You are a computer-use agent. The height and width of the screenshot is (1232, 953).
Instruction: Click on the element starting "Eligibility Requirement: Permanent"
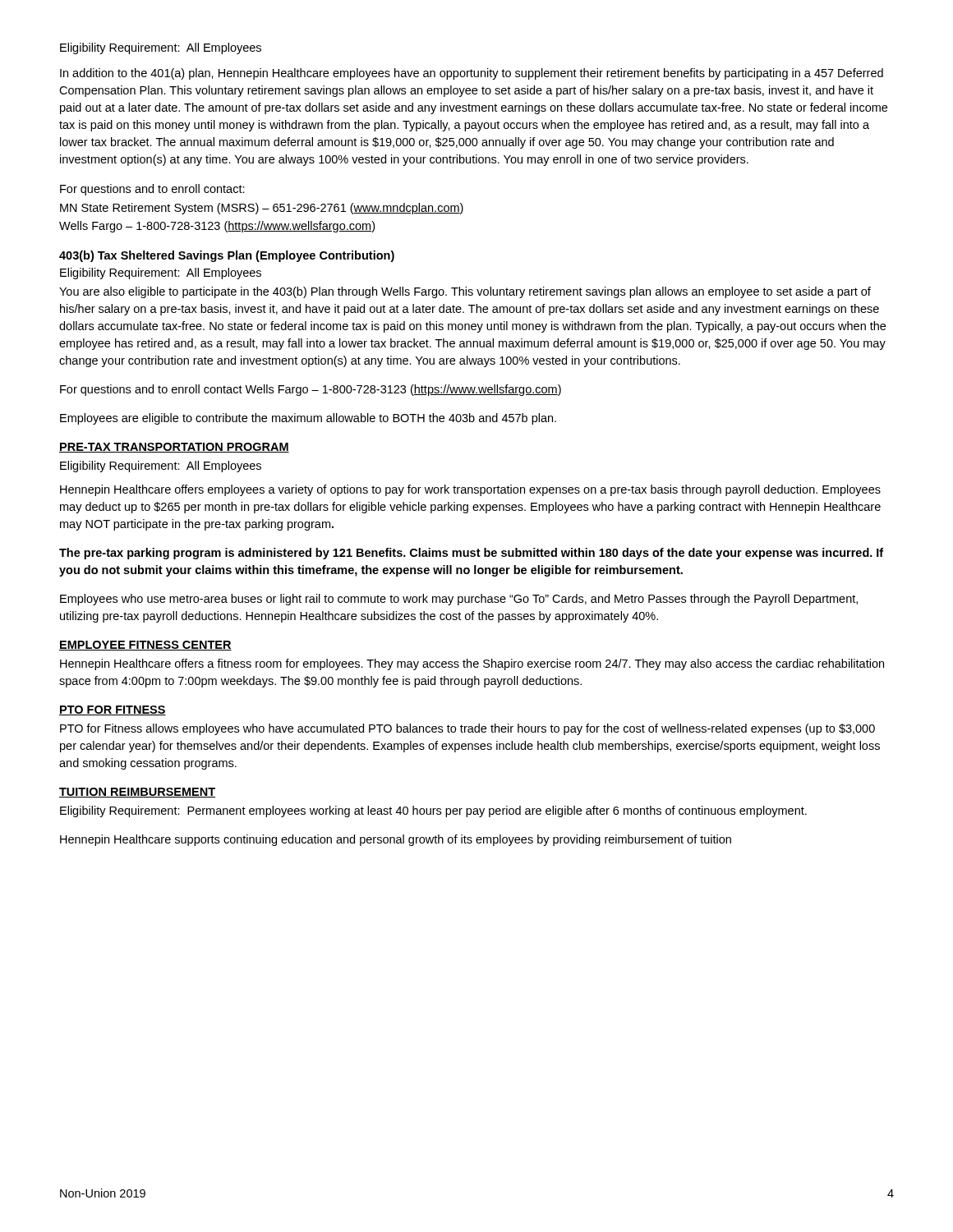[433, 811]
